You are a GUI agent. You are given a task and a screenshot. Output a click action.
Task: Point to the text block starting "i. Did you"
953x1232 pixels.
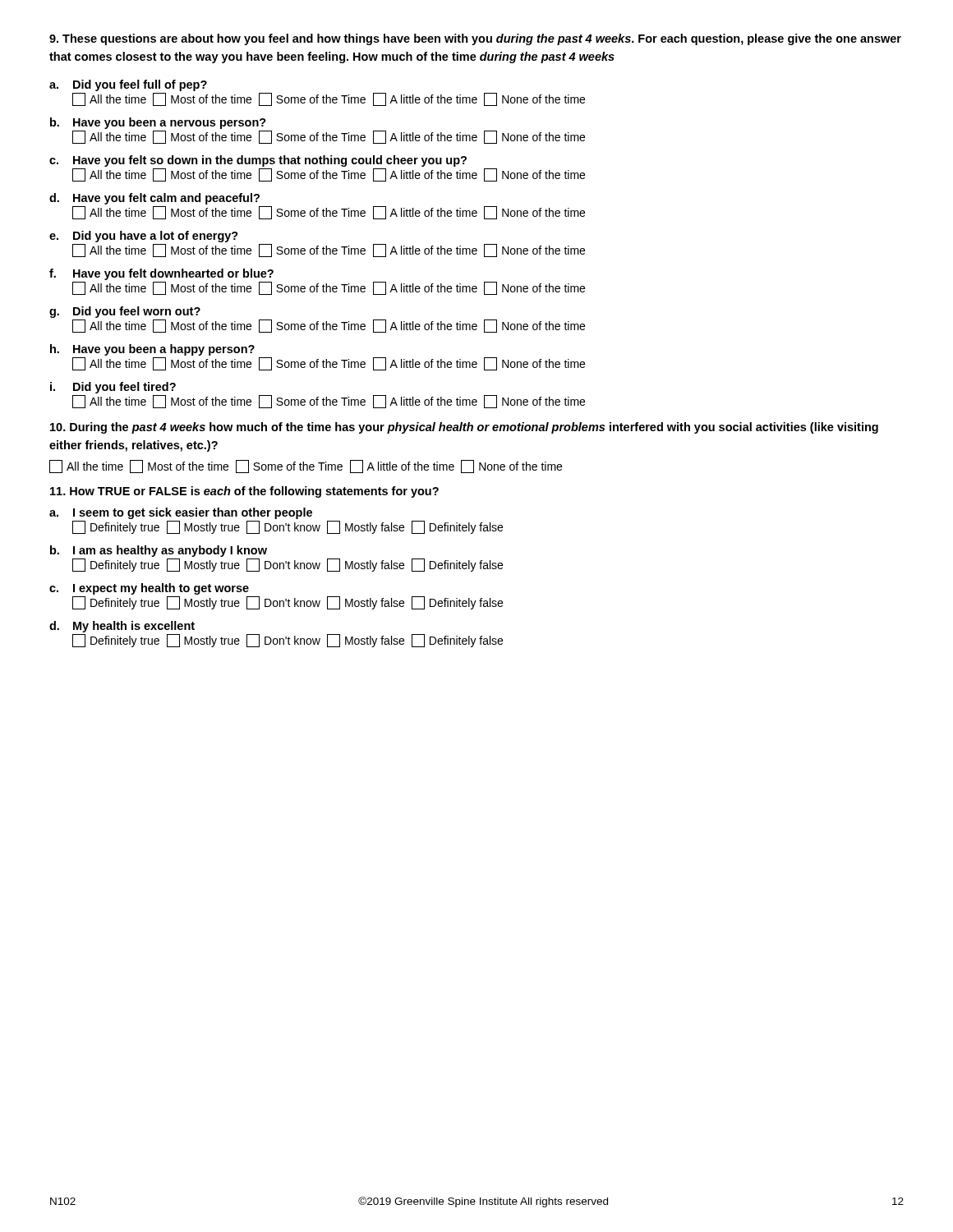pos(476,394)
